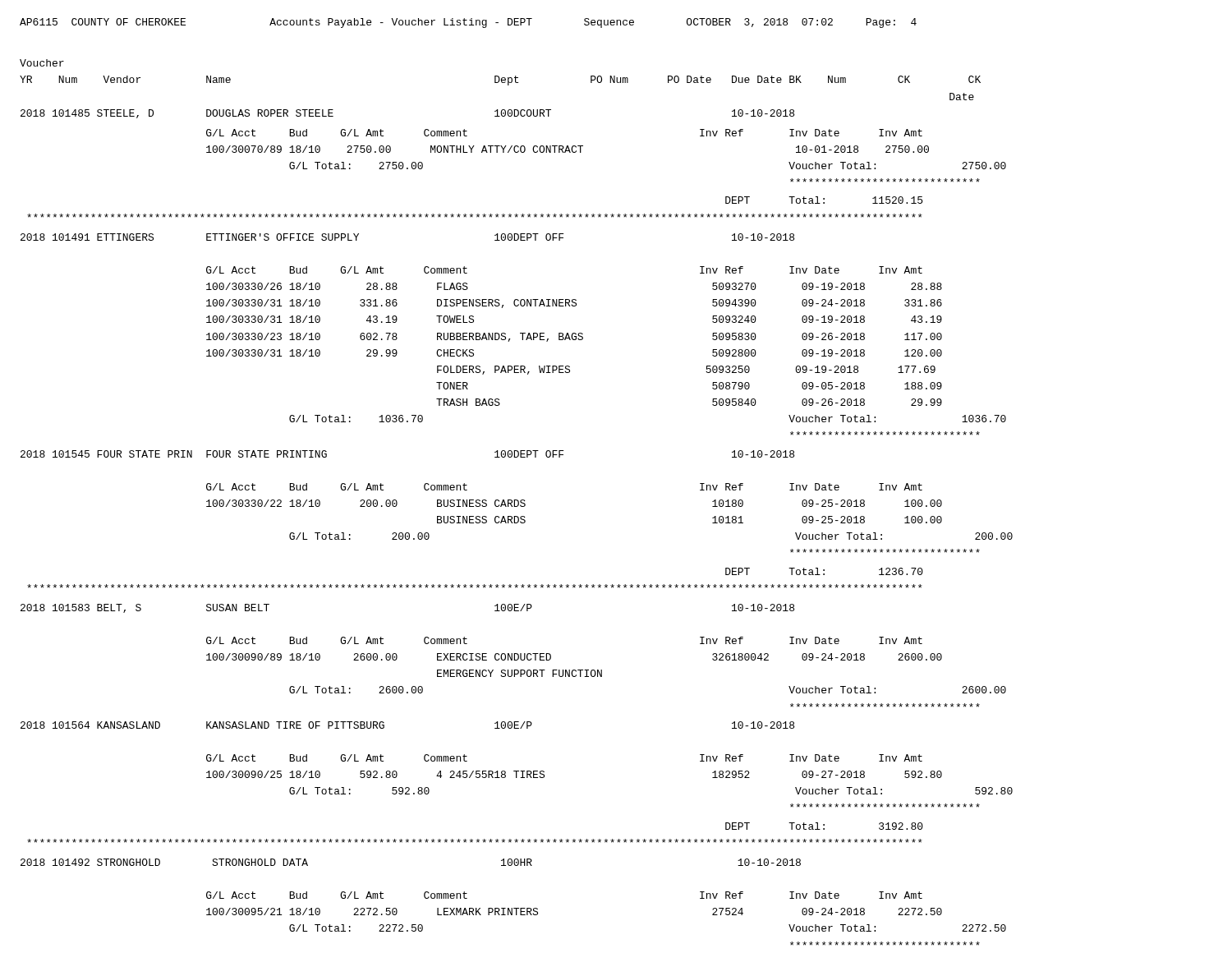
Task: Point to the block starting "2018 101545 FOUR STATE PRIN"
Action: coord(517,502)
